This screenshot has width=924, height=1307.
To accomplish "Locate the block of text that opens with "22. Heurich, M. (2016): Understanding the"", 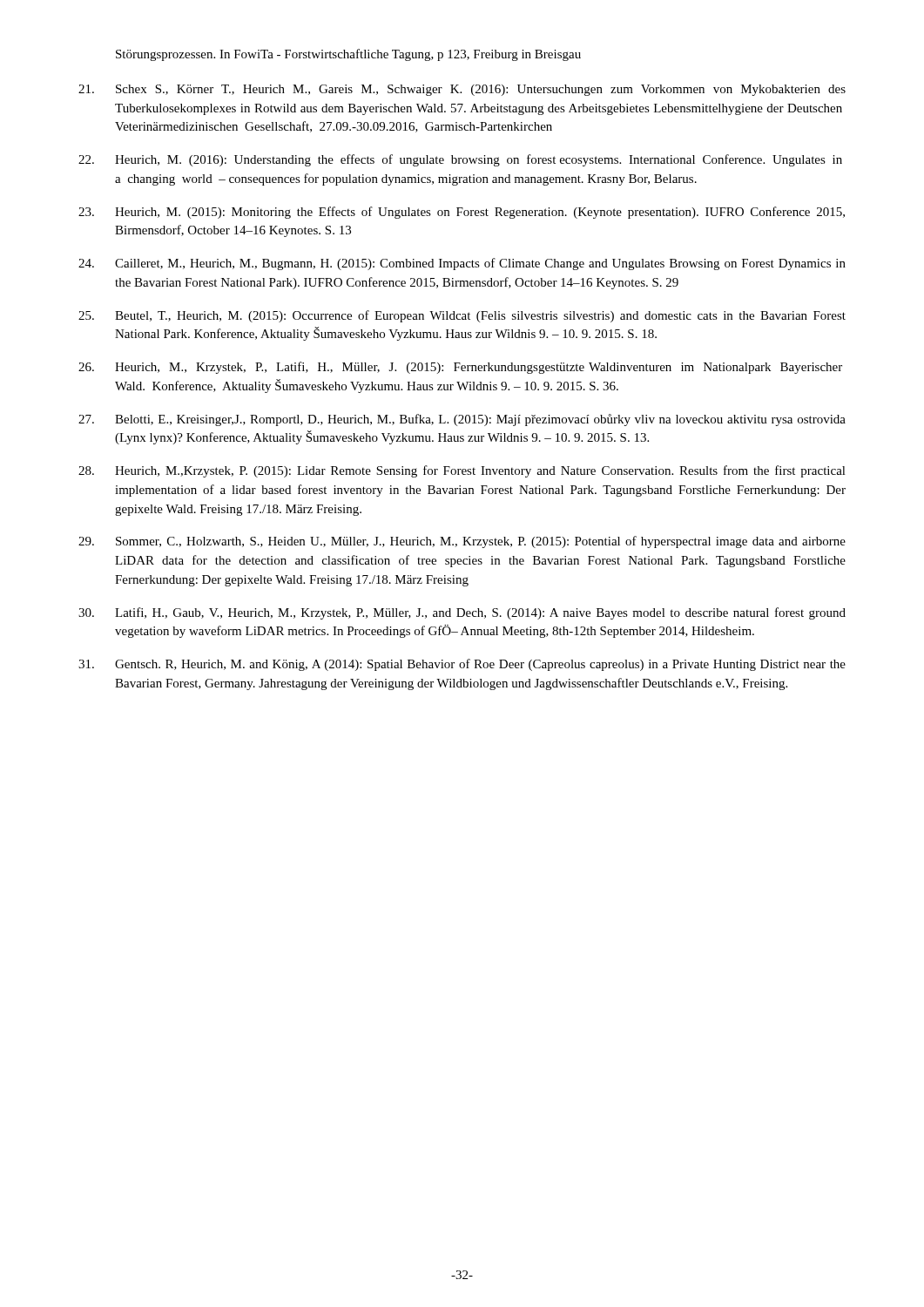I will (462, 170).
